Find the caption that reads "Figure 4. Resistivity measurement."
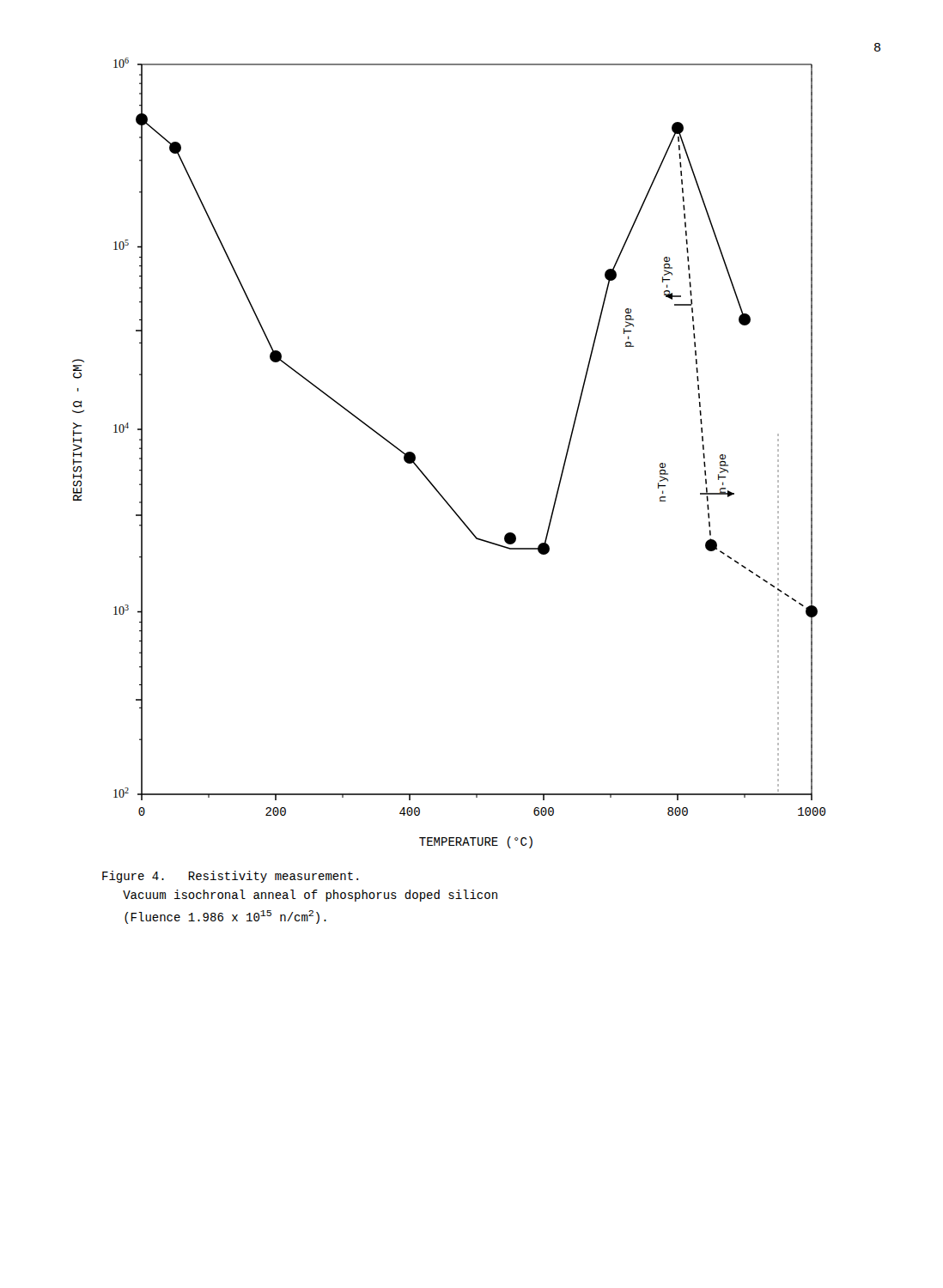Viewport: 943px width, 1288px height. (300, 897)
